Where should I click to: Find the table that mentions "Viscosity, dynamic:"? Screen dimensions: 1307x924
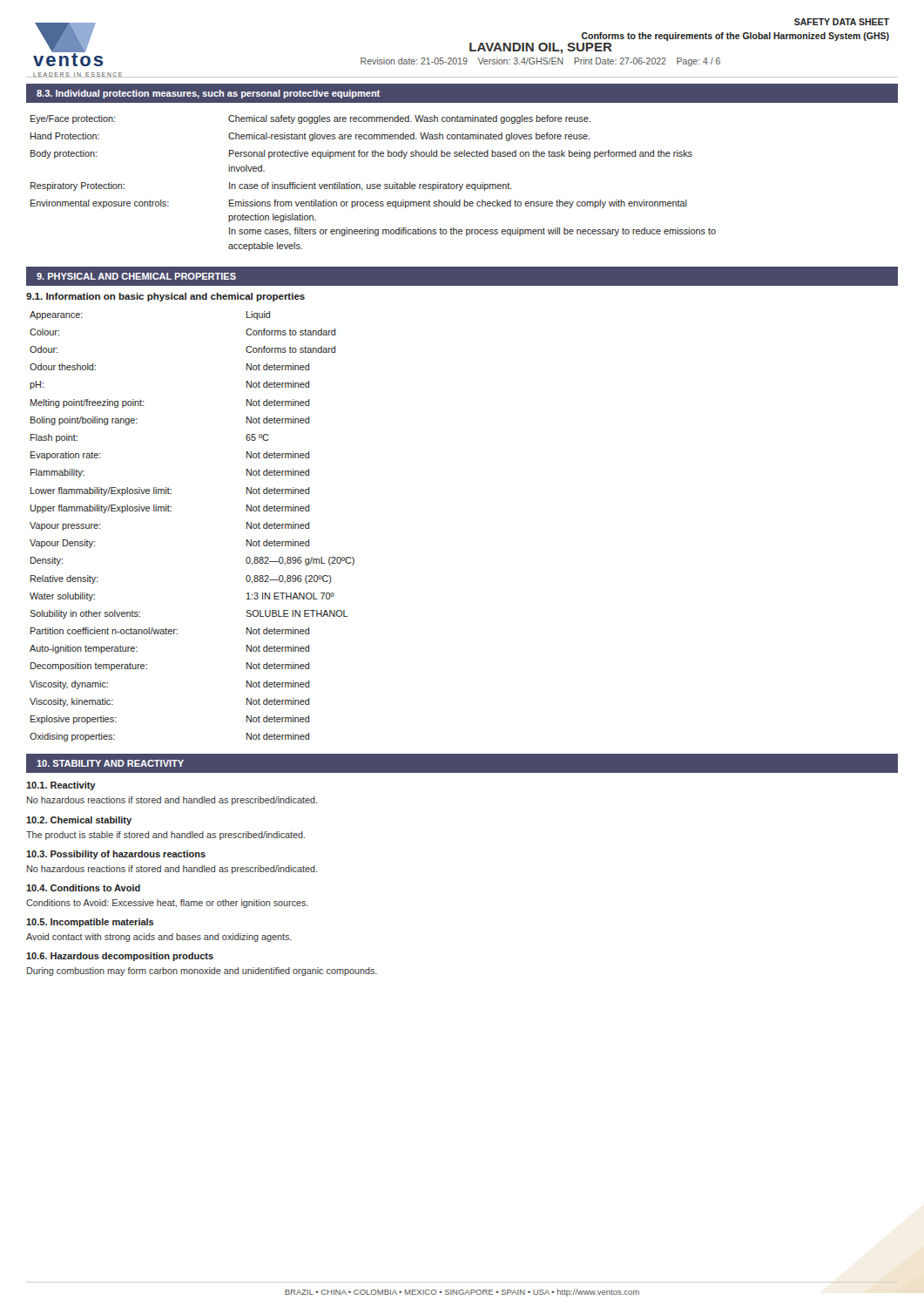(462, 525)
